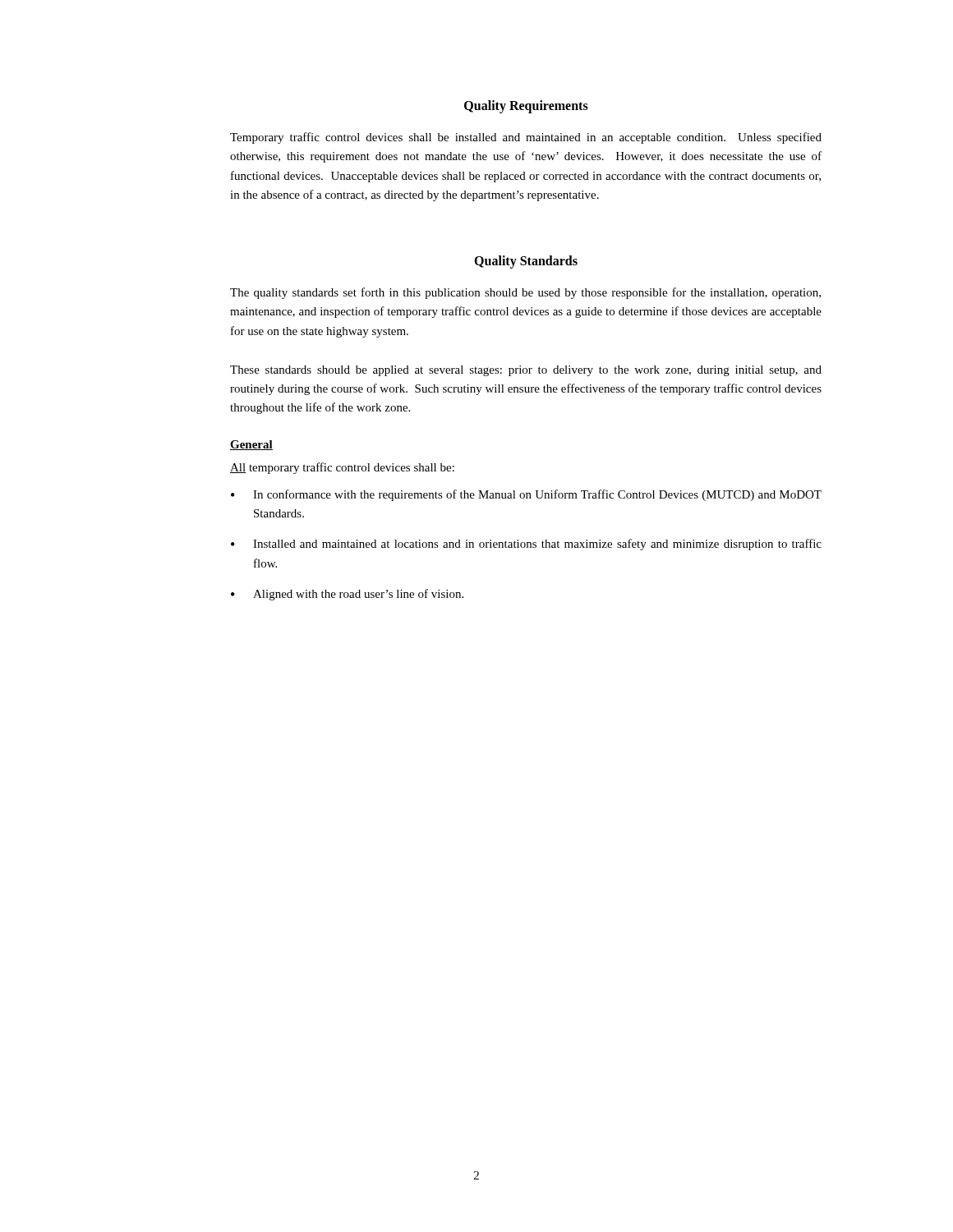953x1232 pixels.
Task: Find "Quality Standards" on this page
Action: [526, 261]
